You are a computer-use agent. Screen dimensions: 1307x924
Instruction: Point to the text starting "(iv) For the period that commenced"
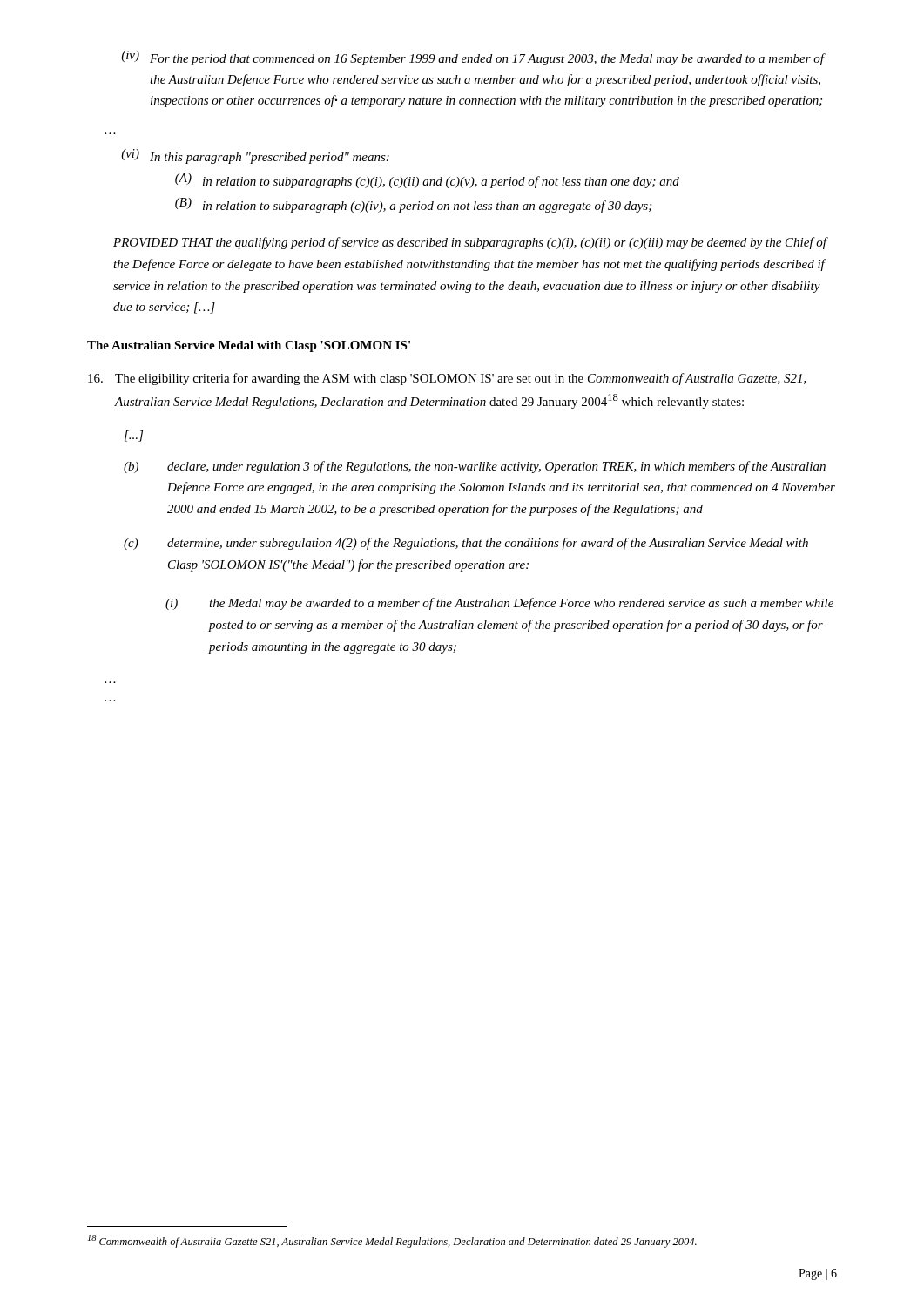462,79
